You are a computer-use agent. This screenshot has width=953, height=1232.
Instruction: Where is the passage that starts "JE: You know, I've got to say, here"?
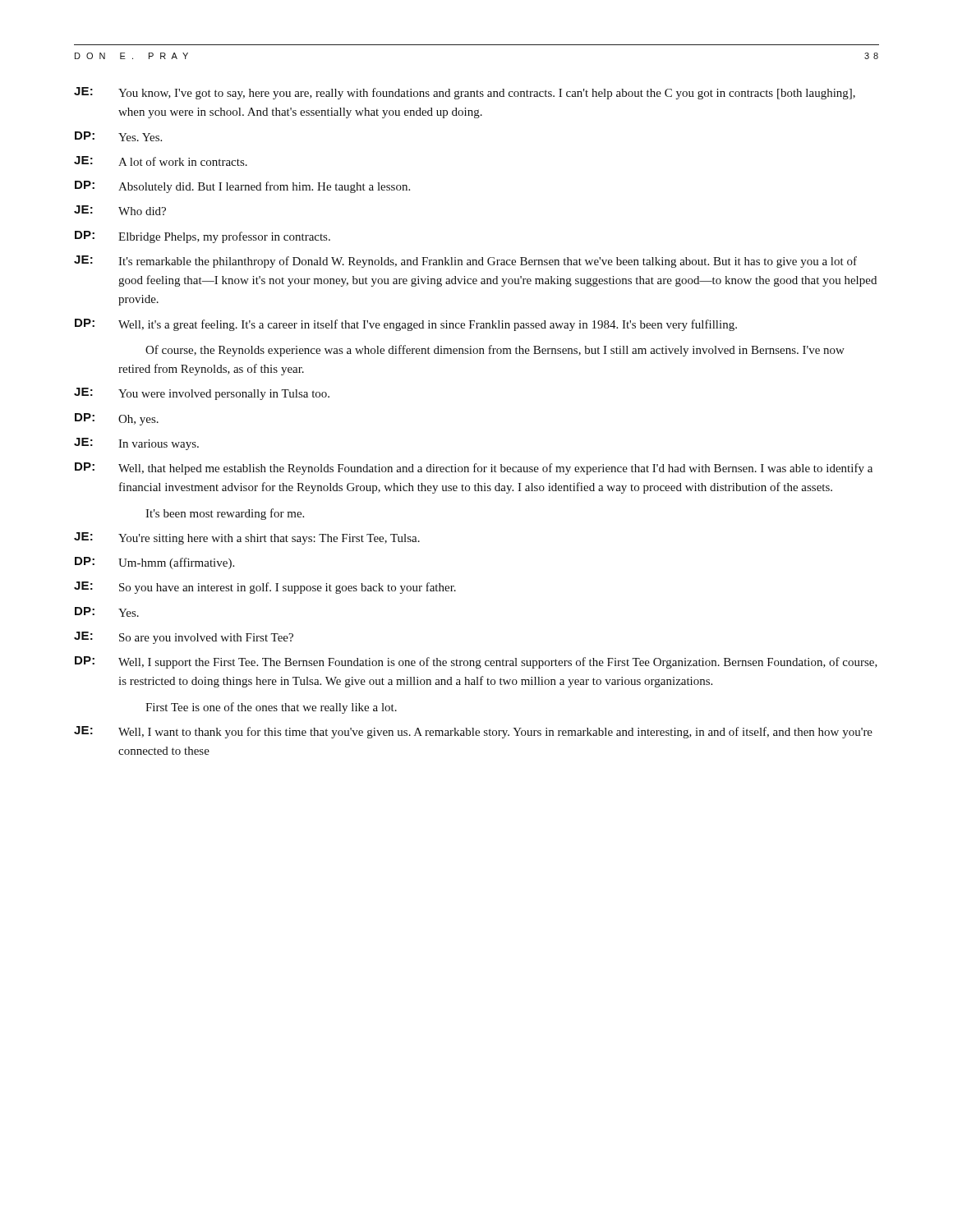476,103
